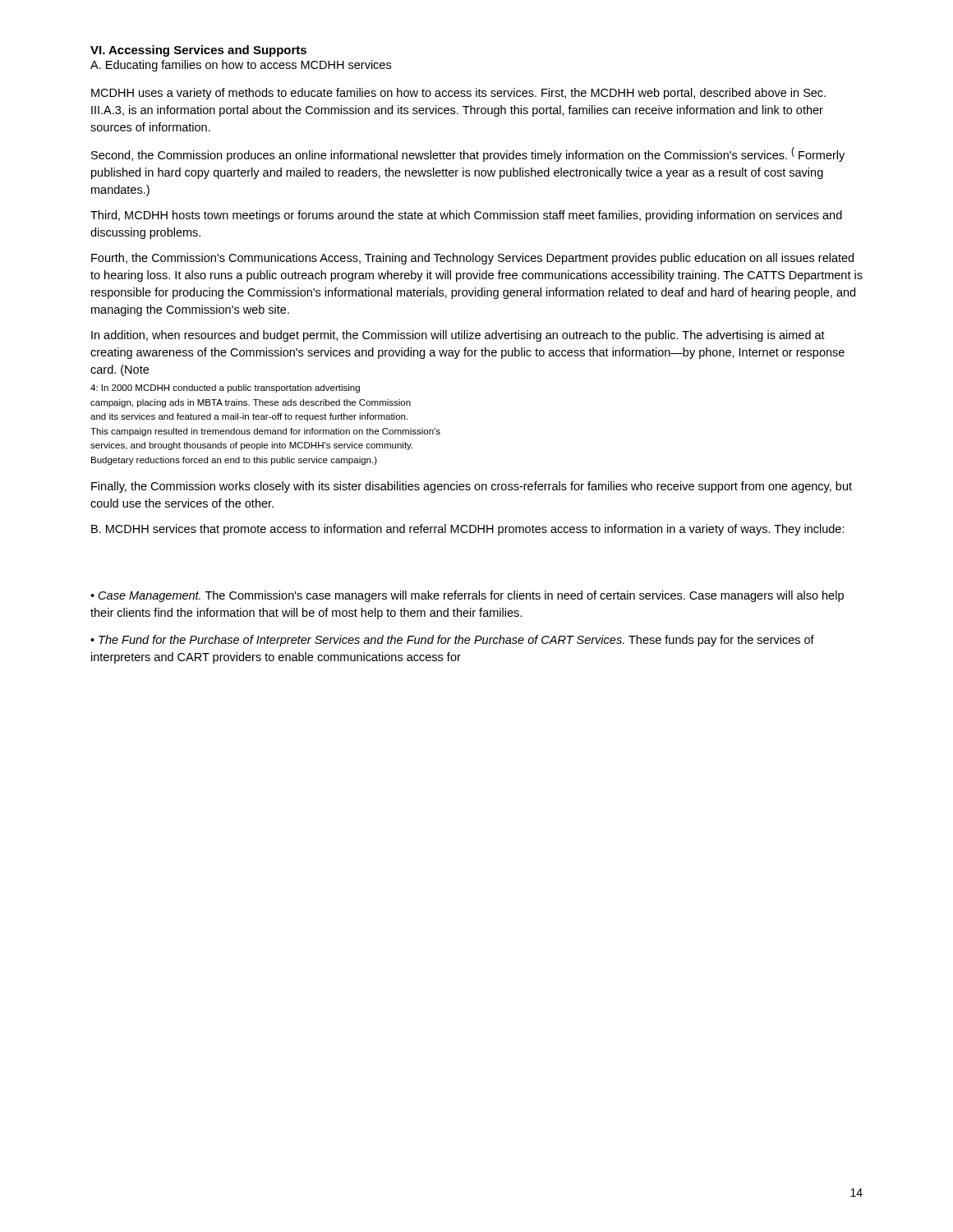953x1232 pixels.
Task: Locate the passage starting "This campaign resulted in tremendous demand"
Action: point(265,431)
